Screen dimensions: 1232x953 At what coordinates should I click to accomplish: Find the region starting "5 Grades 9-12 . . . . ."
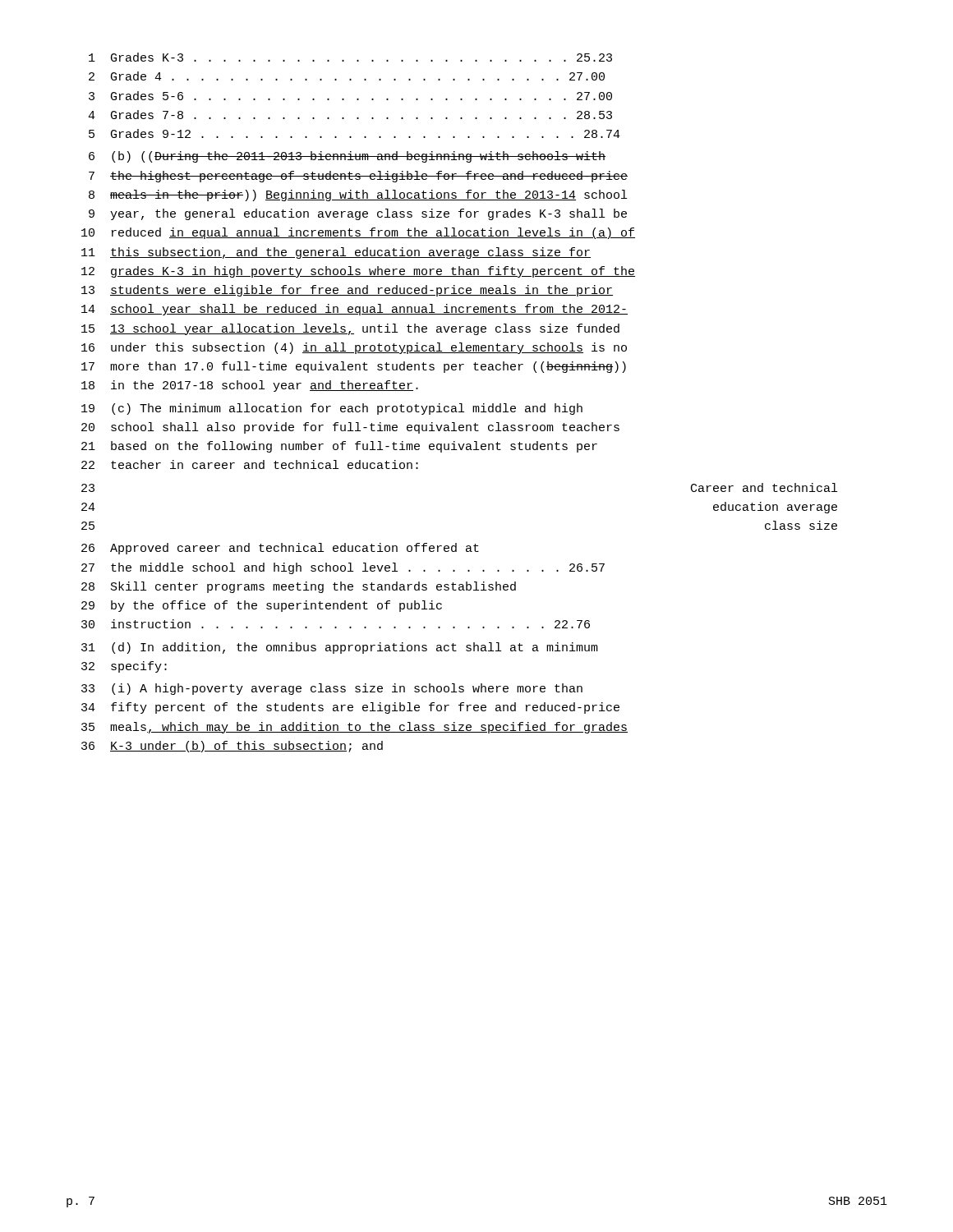476,135
